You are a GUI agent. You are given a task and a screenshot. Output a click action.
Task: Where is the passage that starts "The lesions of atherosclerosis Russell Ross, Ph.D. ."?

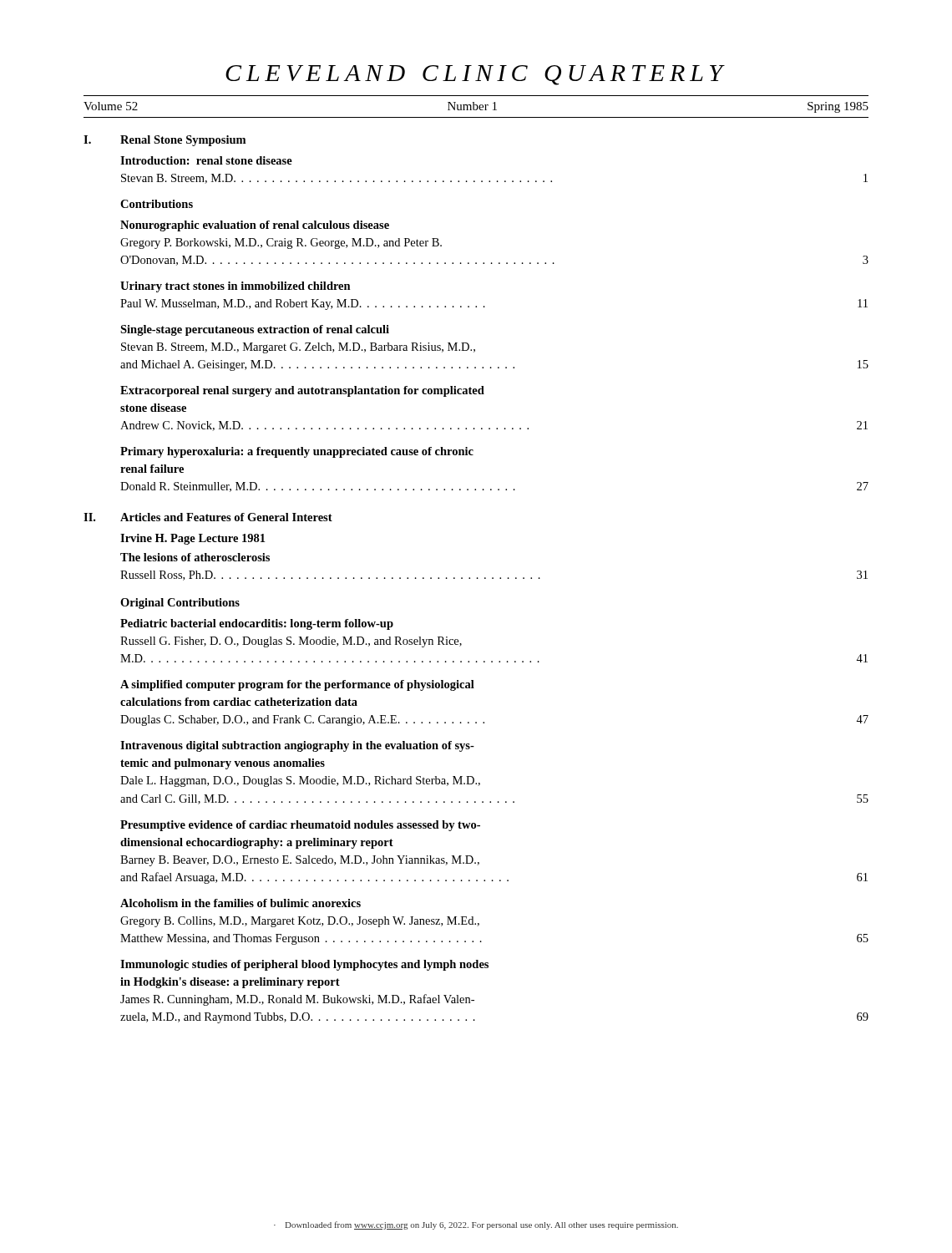494,567
